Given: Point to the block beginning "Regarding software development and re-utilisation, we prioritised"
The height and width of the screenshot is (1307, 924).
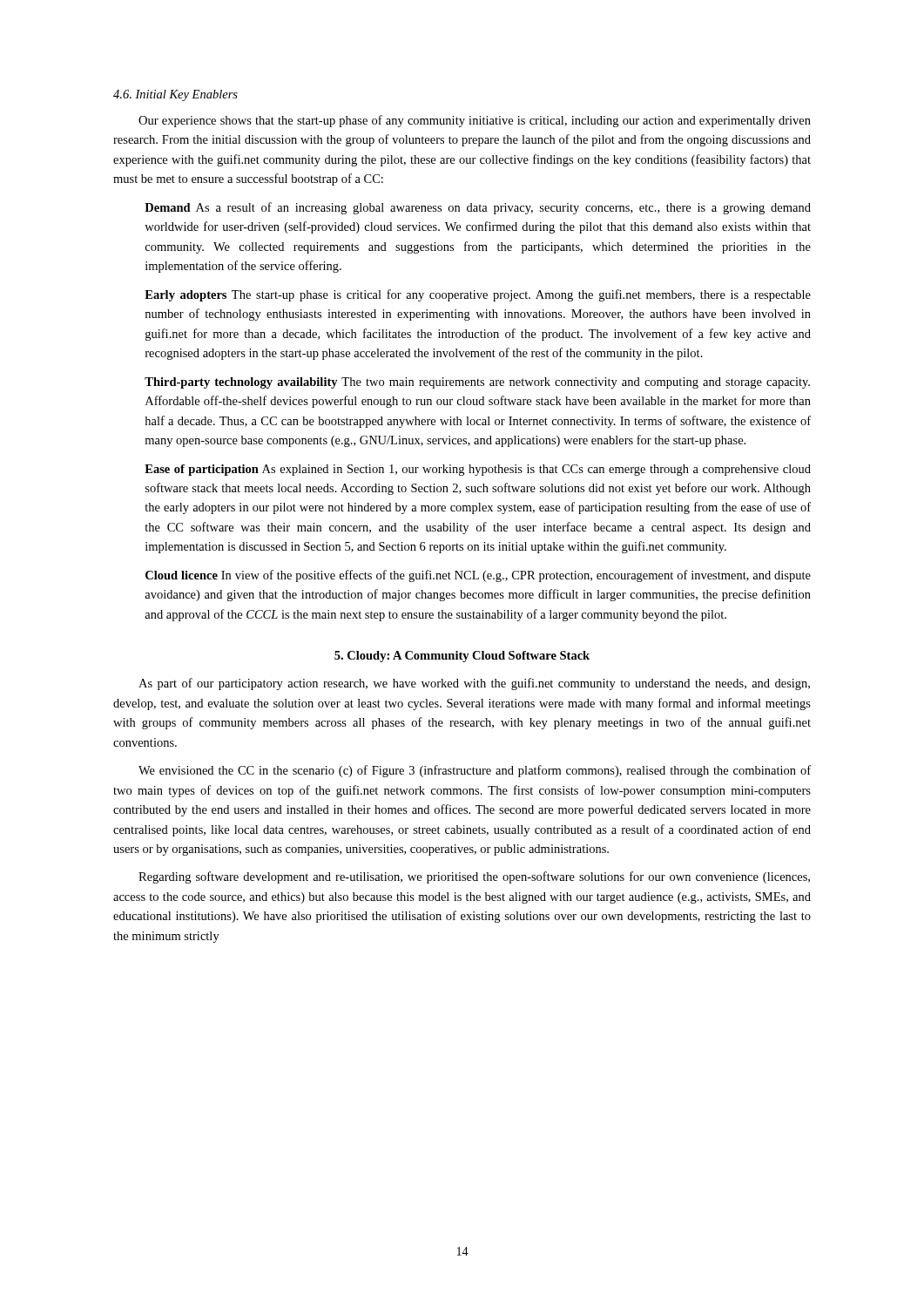Looking at the screenshot, I should point(462,906).
